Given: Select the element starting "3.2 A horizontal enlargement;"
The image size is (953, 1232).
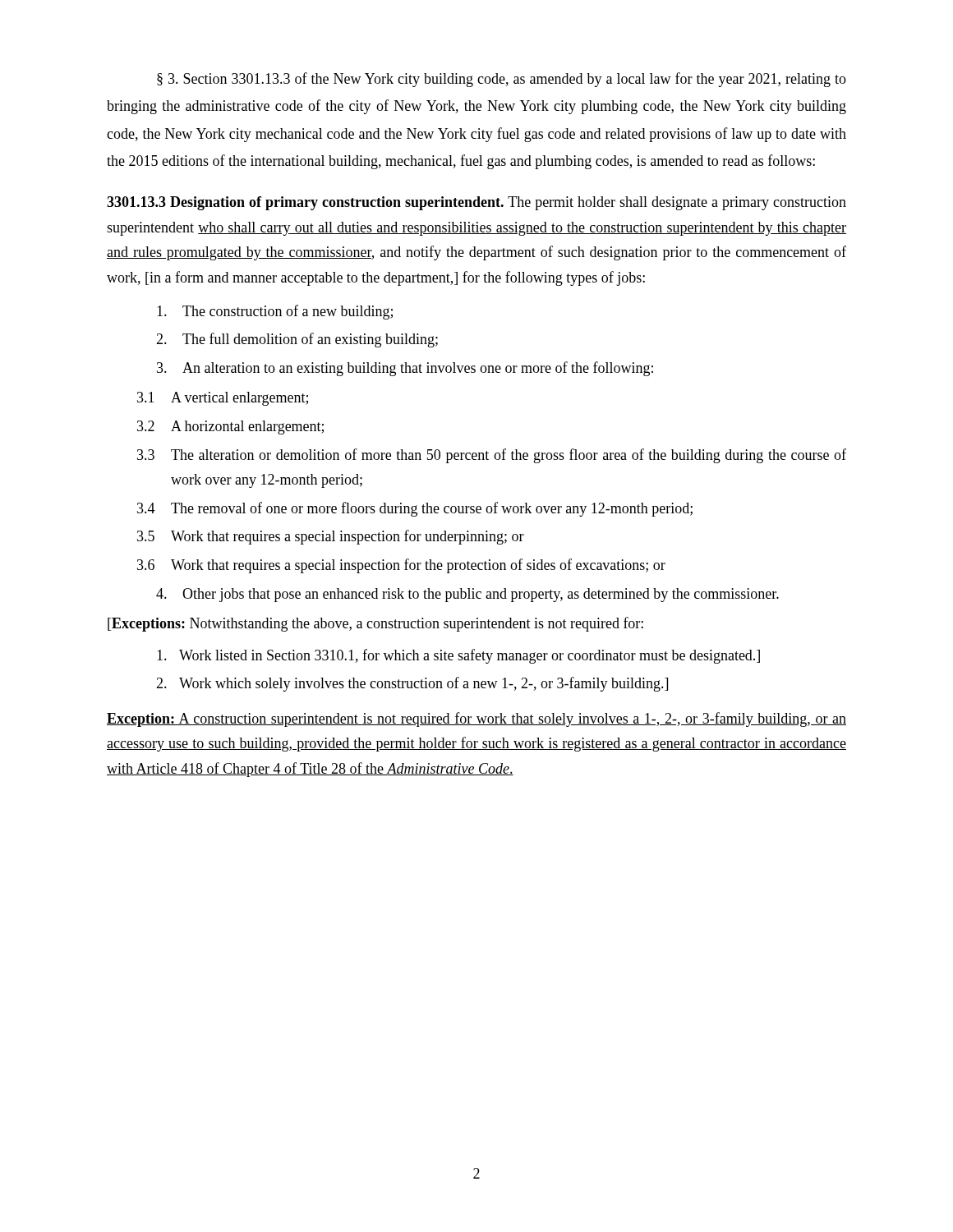Looking at the screenshot, I should [231, 427].
